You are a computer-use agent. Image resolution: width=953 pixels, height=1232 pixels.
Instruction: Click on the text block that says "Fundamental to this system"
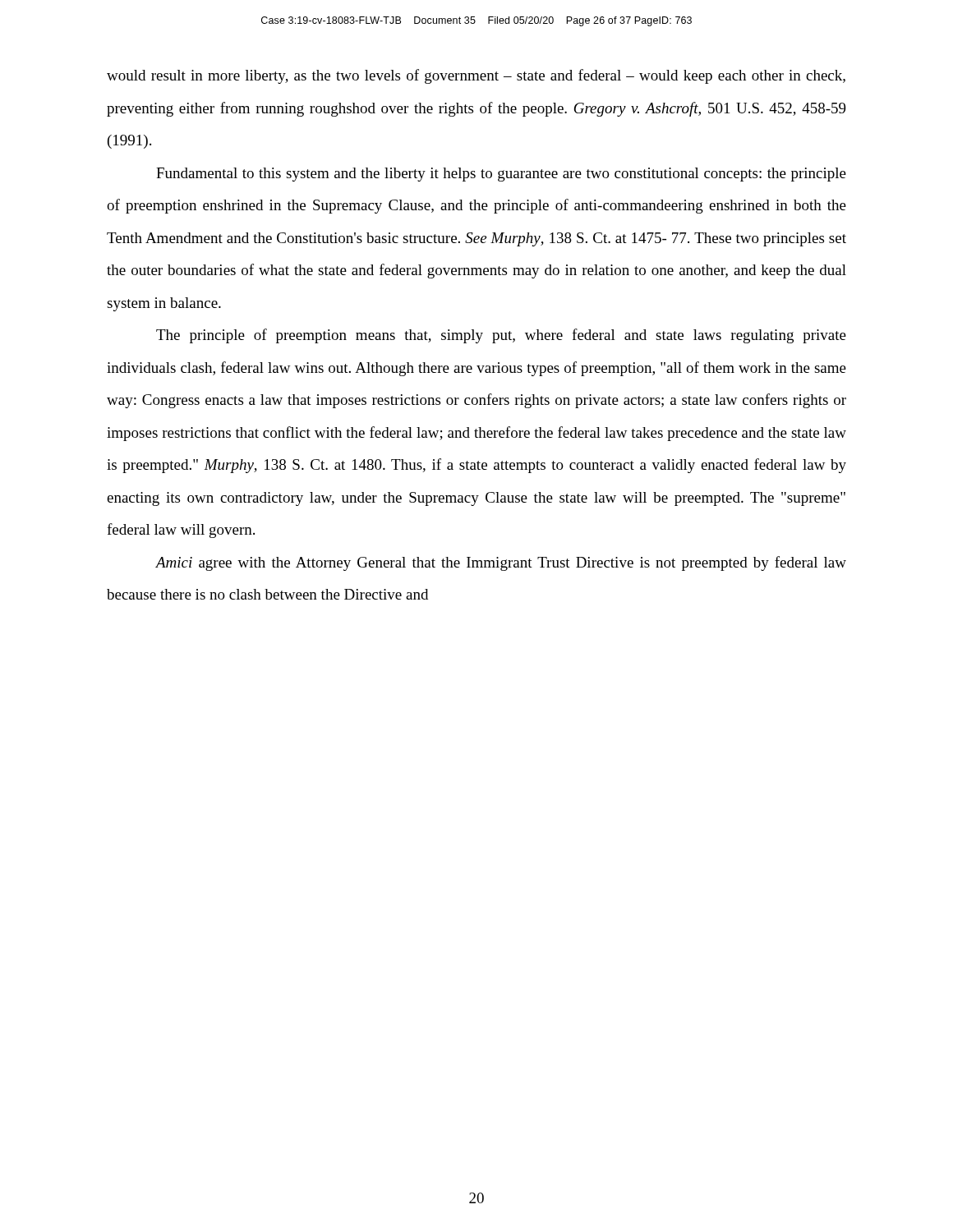476,238
